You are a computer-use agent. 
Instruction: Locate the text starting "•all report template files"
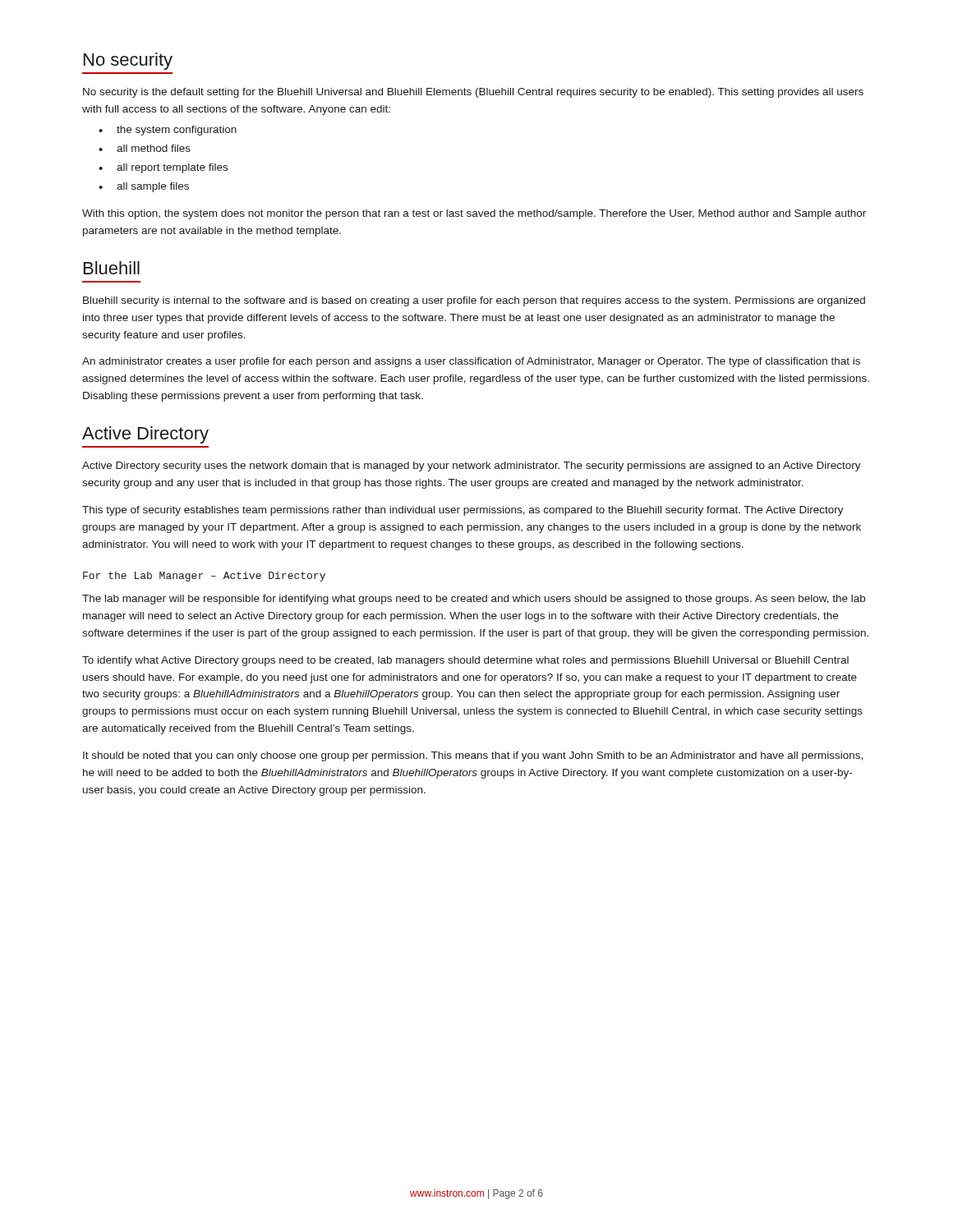(x=163, y=168)
